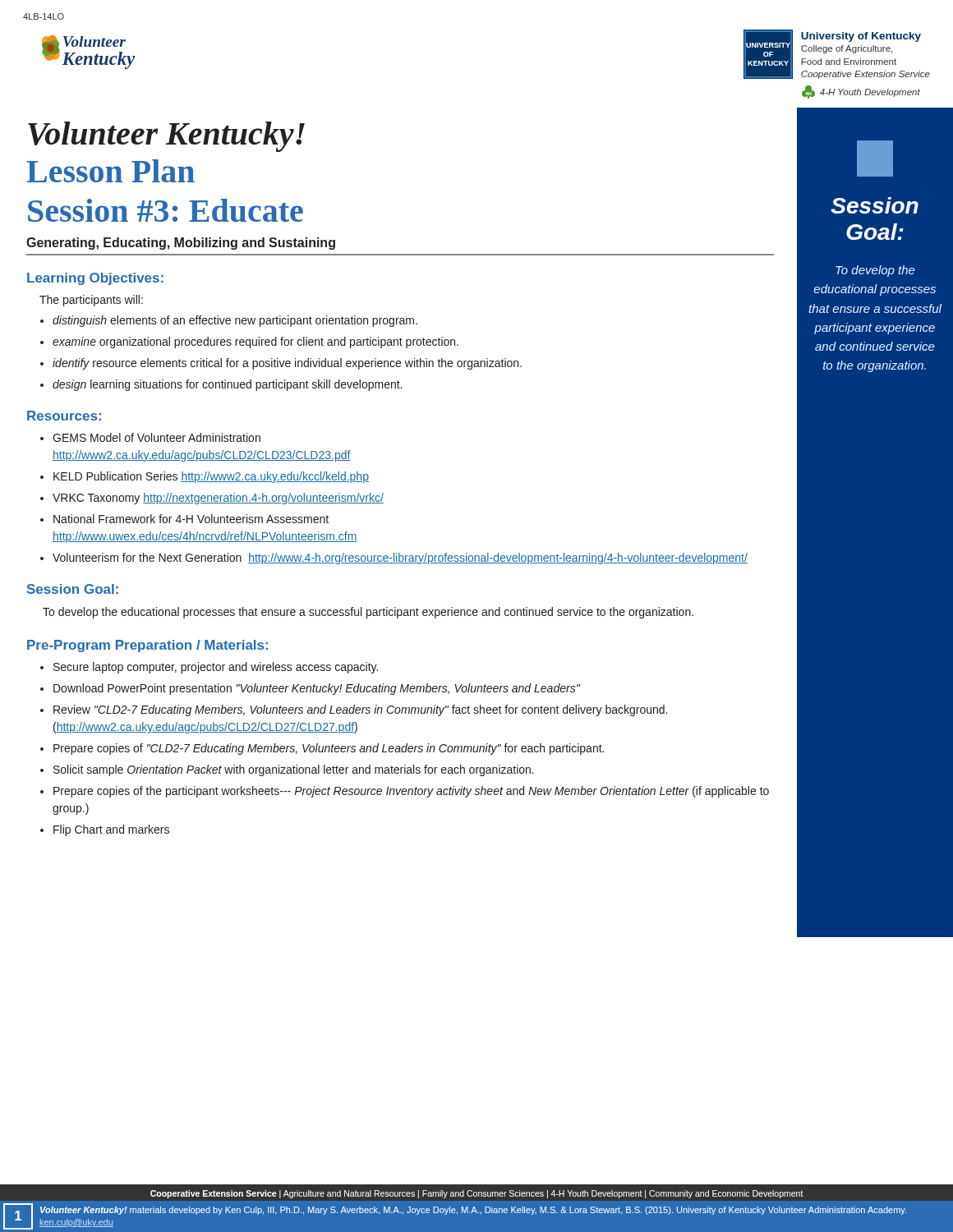Click where it says "The participants will:"
953x1232 pixels.
(x=92, y=300)
